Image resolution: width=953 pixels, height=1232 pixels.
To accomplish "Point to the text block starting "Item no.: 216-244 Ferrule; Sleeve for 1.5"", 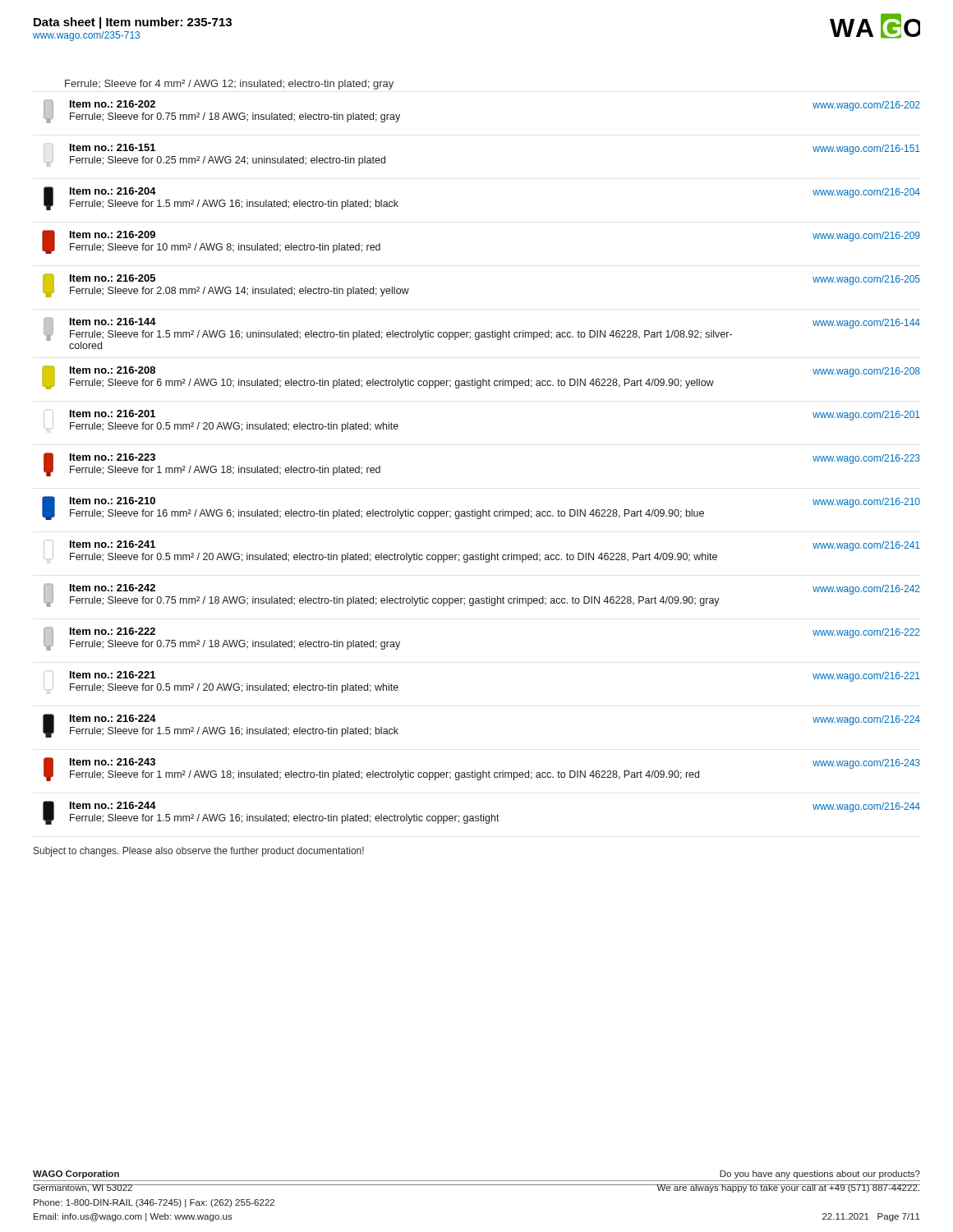I will [x=476, y=812].
